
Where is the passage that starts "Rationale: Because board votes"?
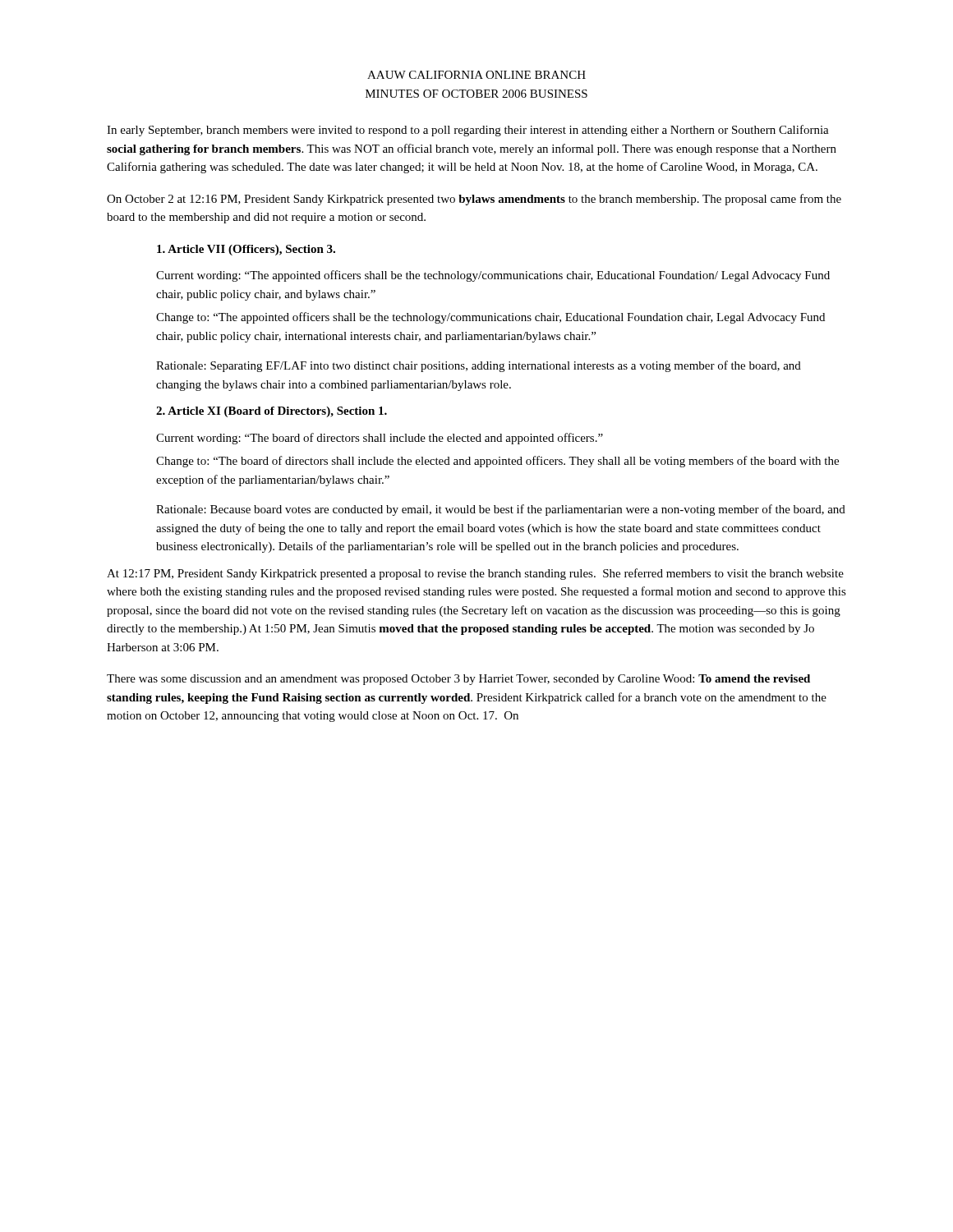pyautogui.click(x=501, y=528)
